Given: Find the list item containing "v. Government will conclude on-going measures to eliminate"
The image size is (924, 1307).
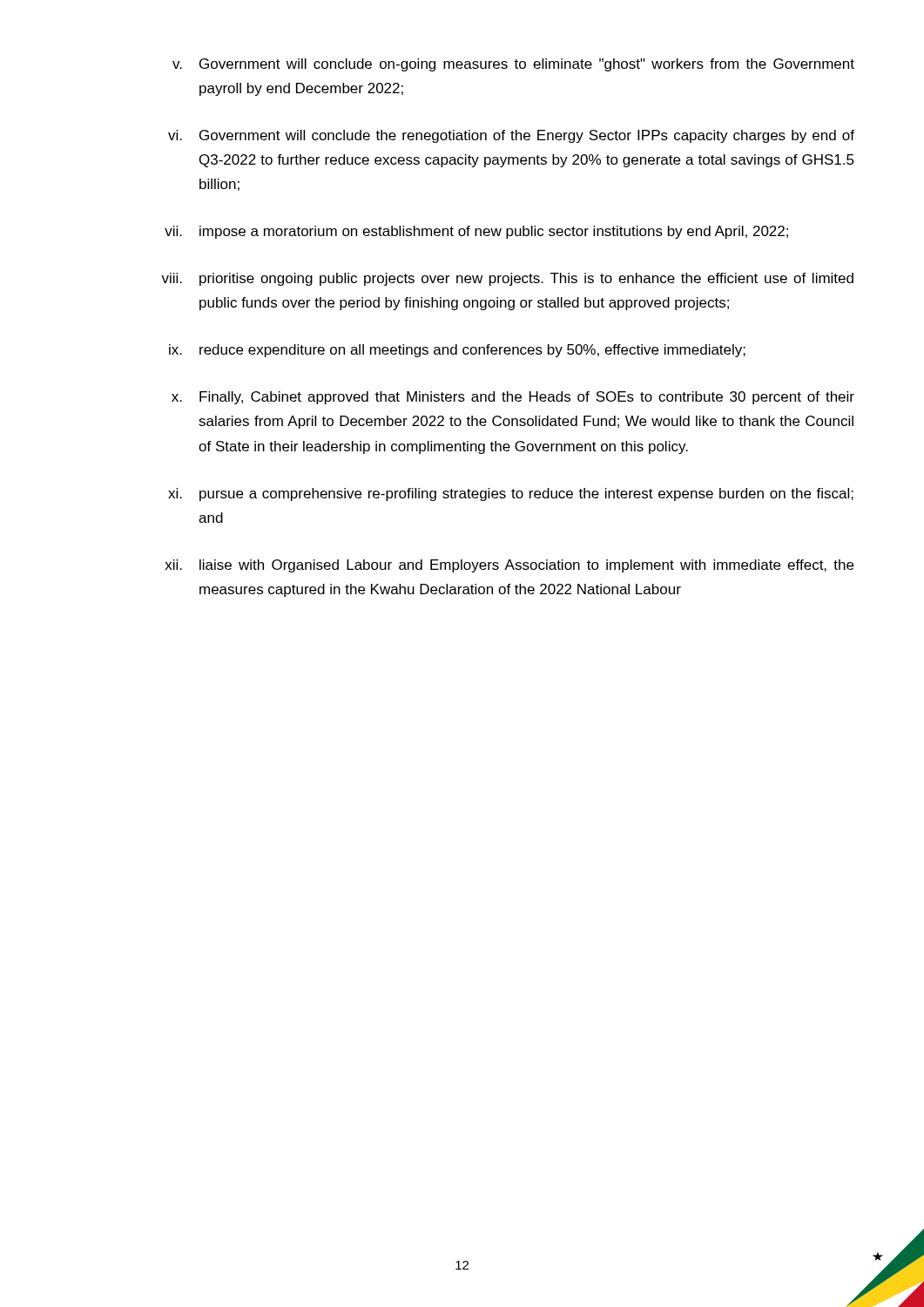Looking at the screenshot, I should click(484, 77).
